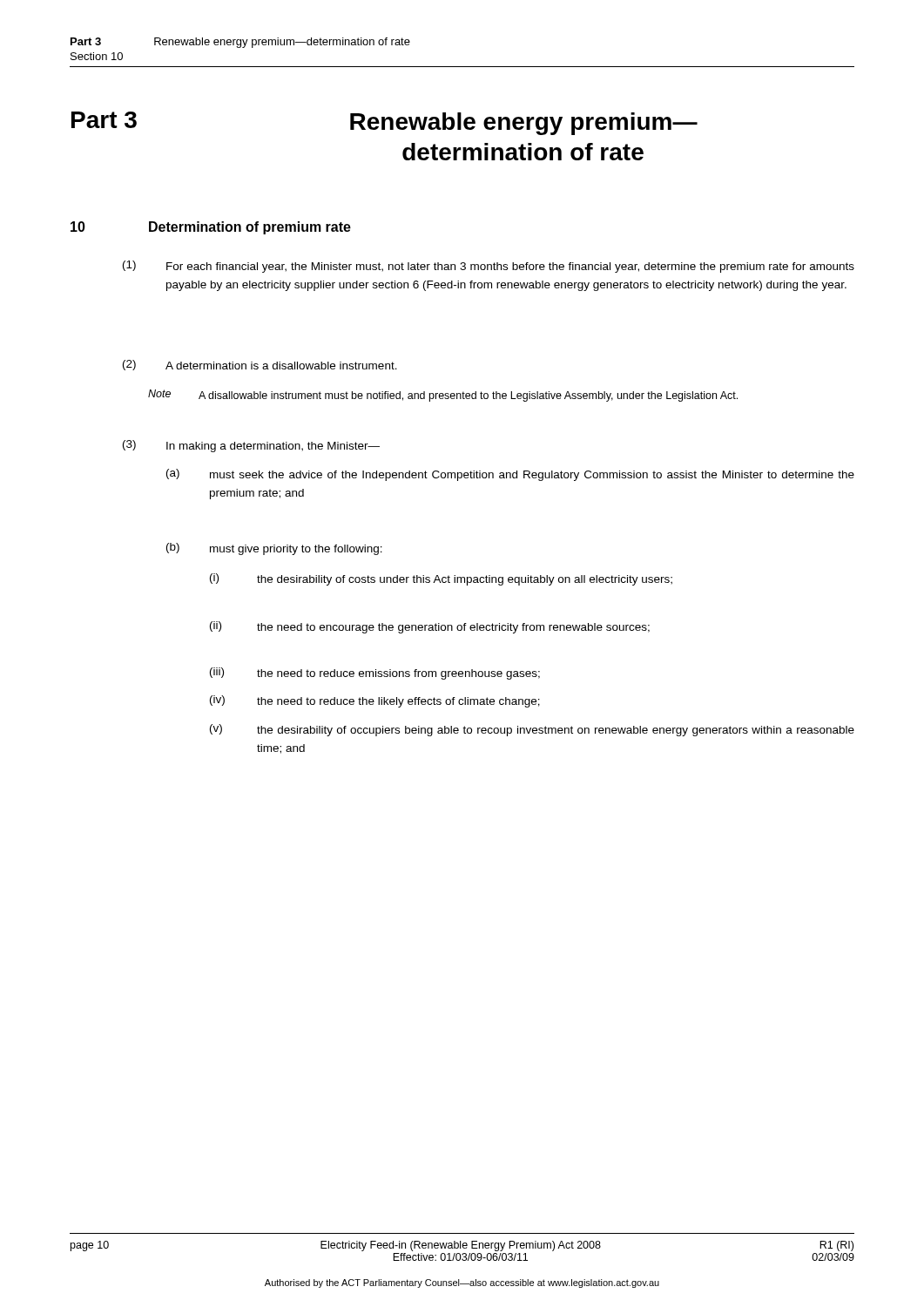Locate the text "(2) A determination is a disallowable instrument."
This screenshot has height=1307, width=924.
tap(260, 365)
